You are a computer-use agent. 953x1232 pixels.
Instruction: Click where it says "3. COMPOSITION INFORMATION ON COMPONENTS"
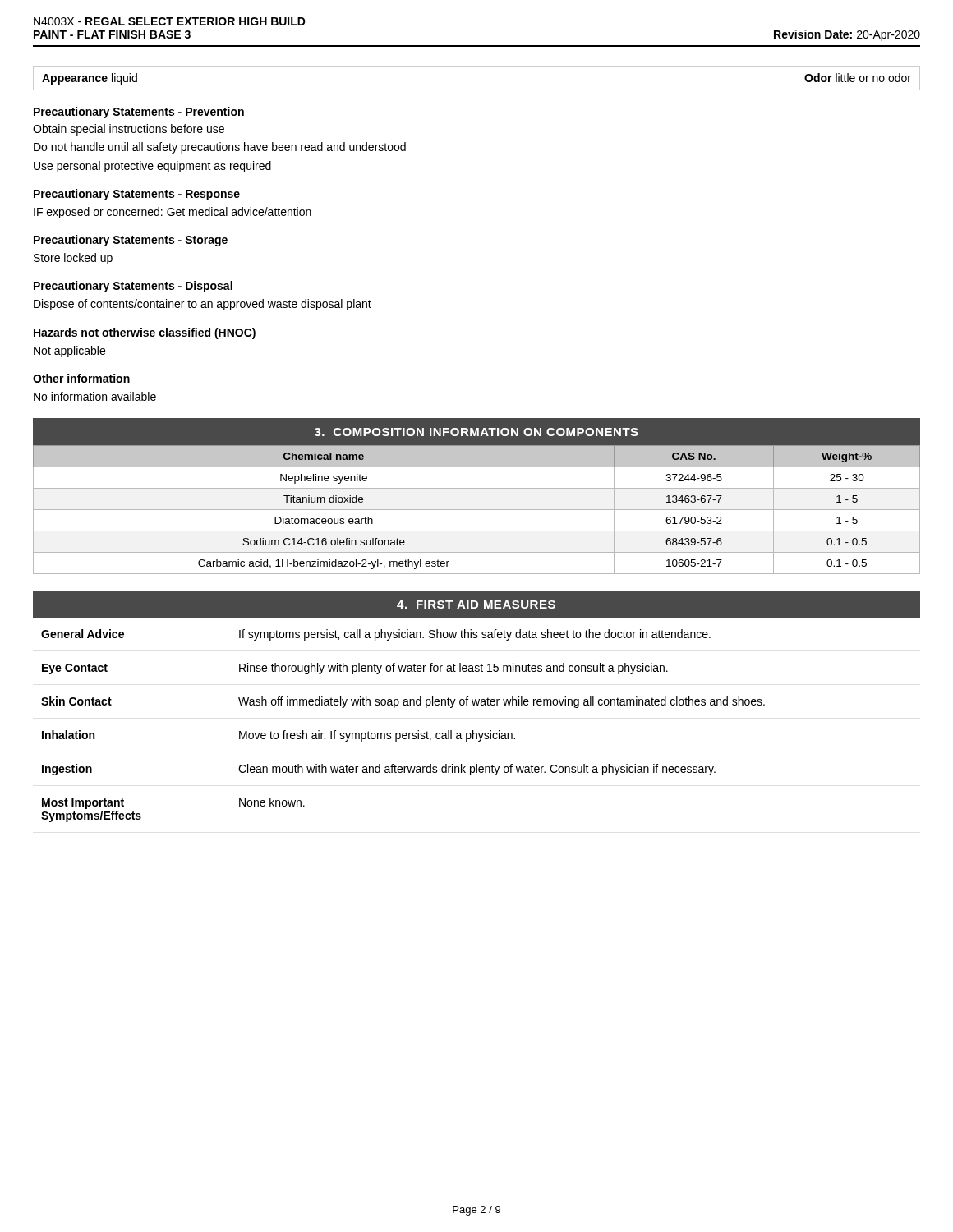click(x=476, y=432)
